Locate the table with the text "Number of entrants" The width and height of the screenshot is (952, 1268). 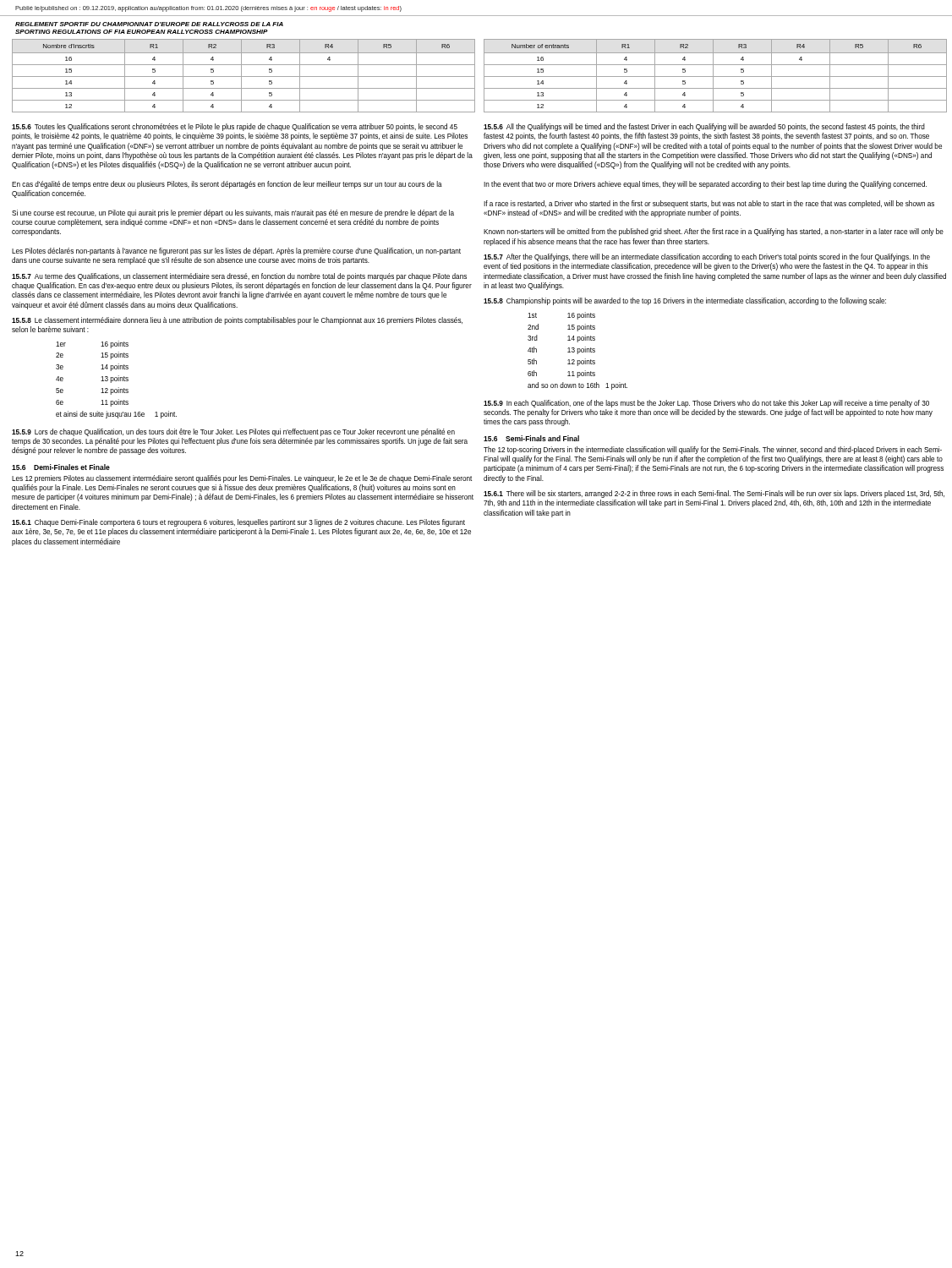(715, 76)
